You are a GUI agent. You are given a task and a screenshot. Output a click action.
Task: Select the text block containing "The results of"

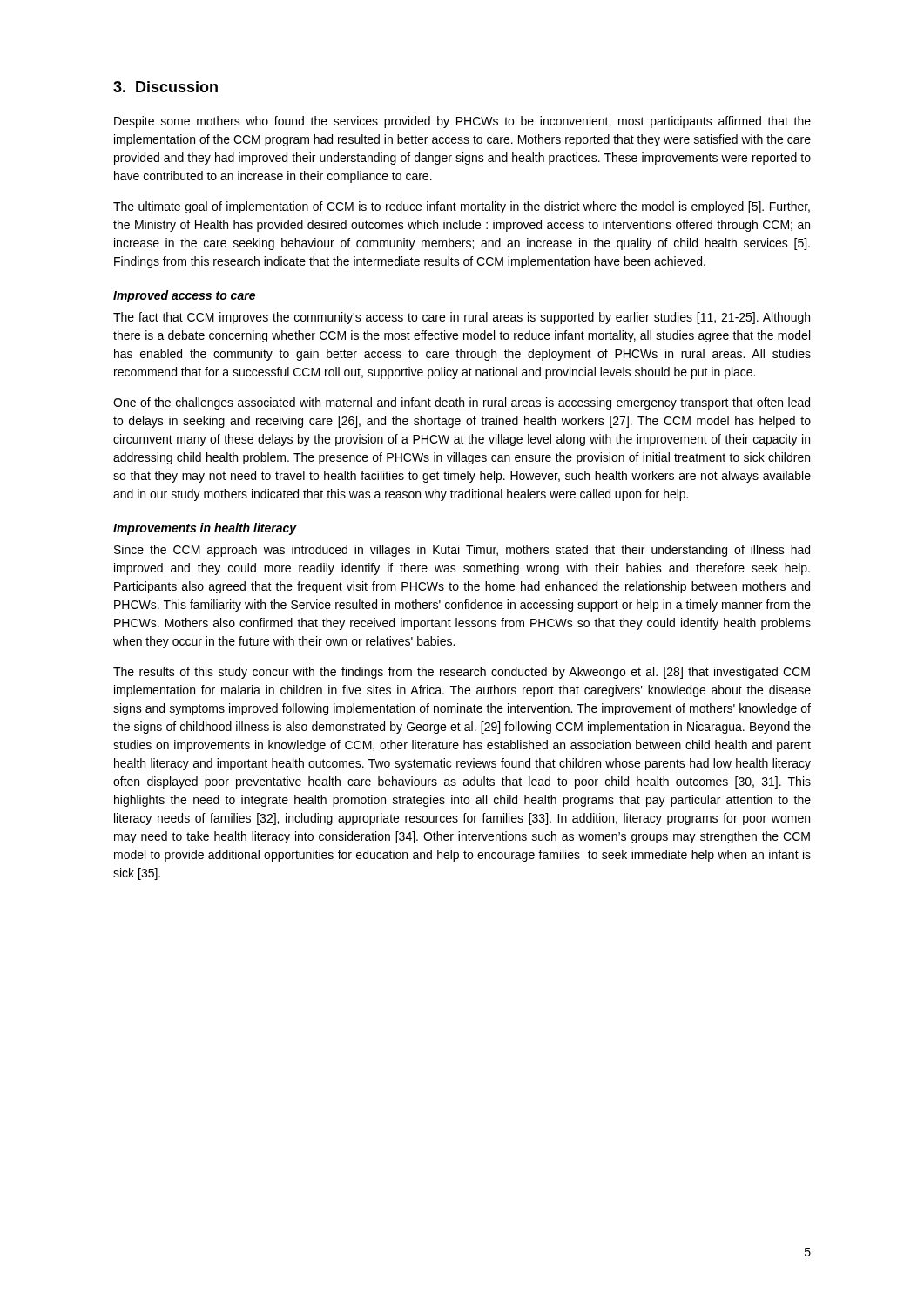462,773
